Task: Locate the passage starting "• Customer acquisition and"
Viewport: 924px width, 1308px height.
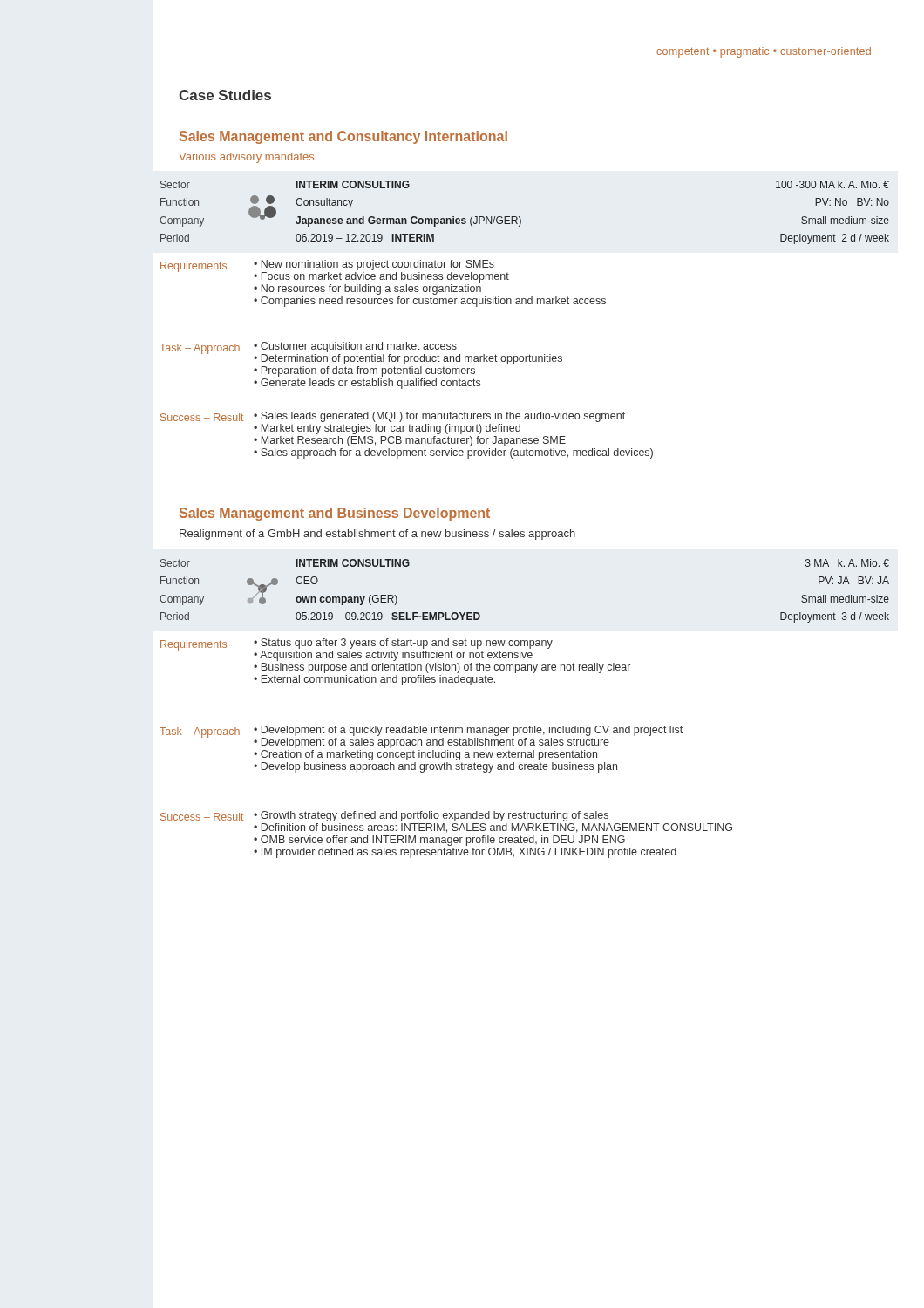Action: click(x=355, y=346)
